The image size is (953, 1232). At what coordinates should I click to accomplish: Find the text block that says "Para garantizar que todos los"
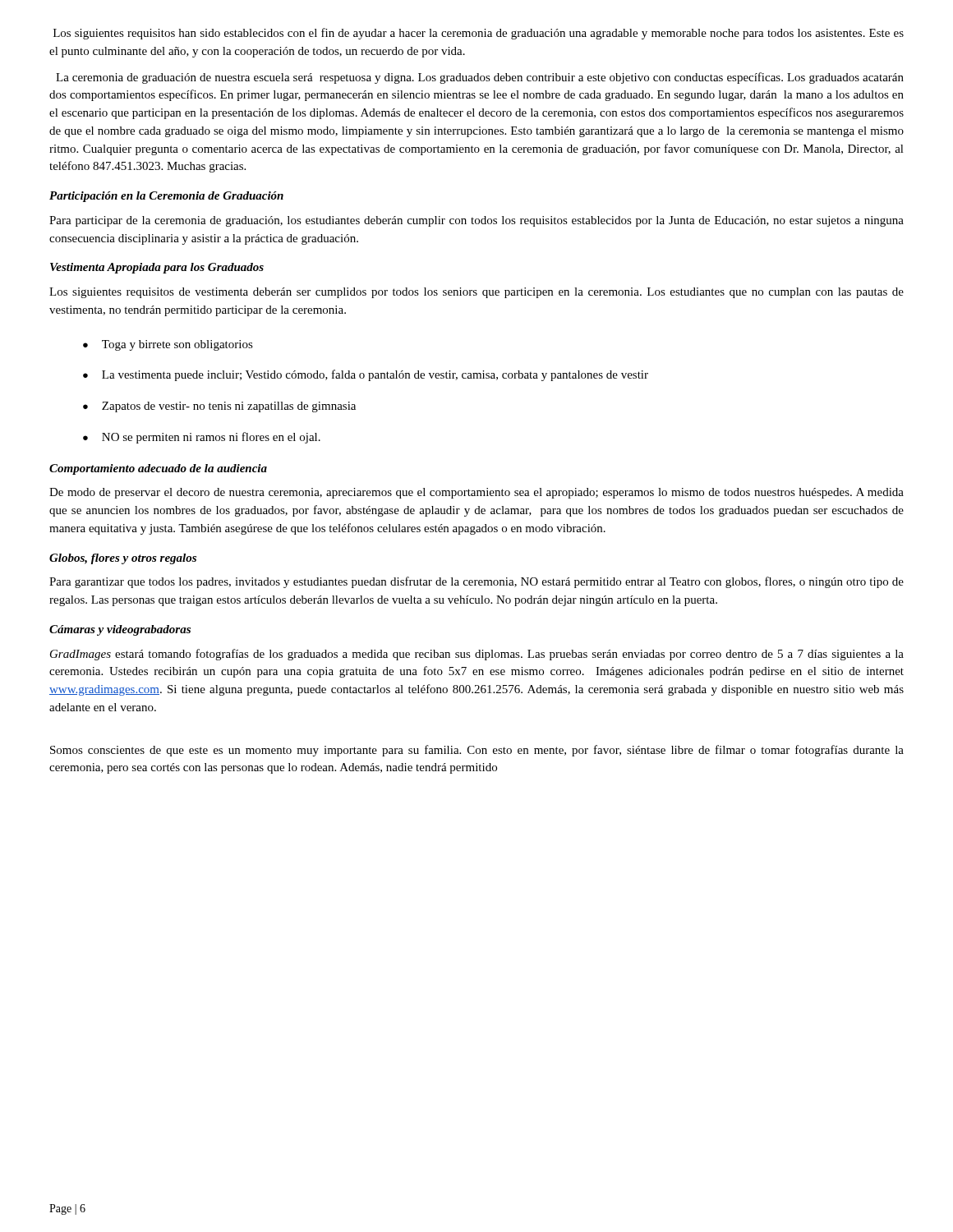(476, 591)
